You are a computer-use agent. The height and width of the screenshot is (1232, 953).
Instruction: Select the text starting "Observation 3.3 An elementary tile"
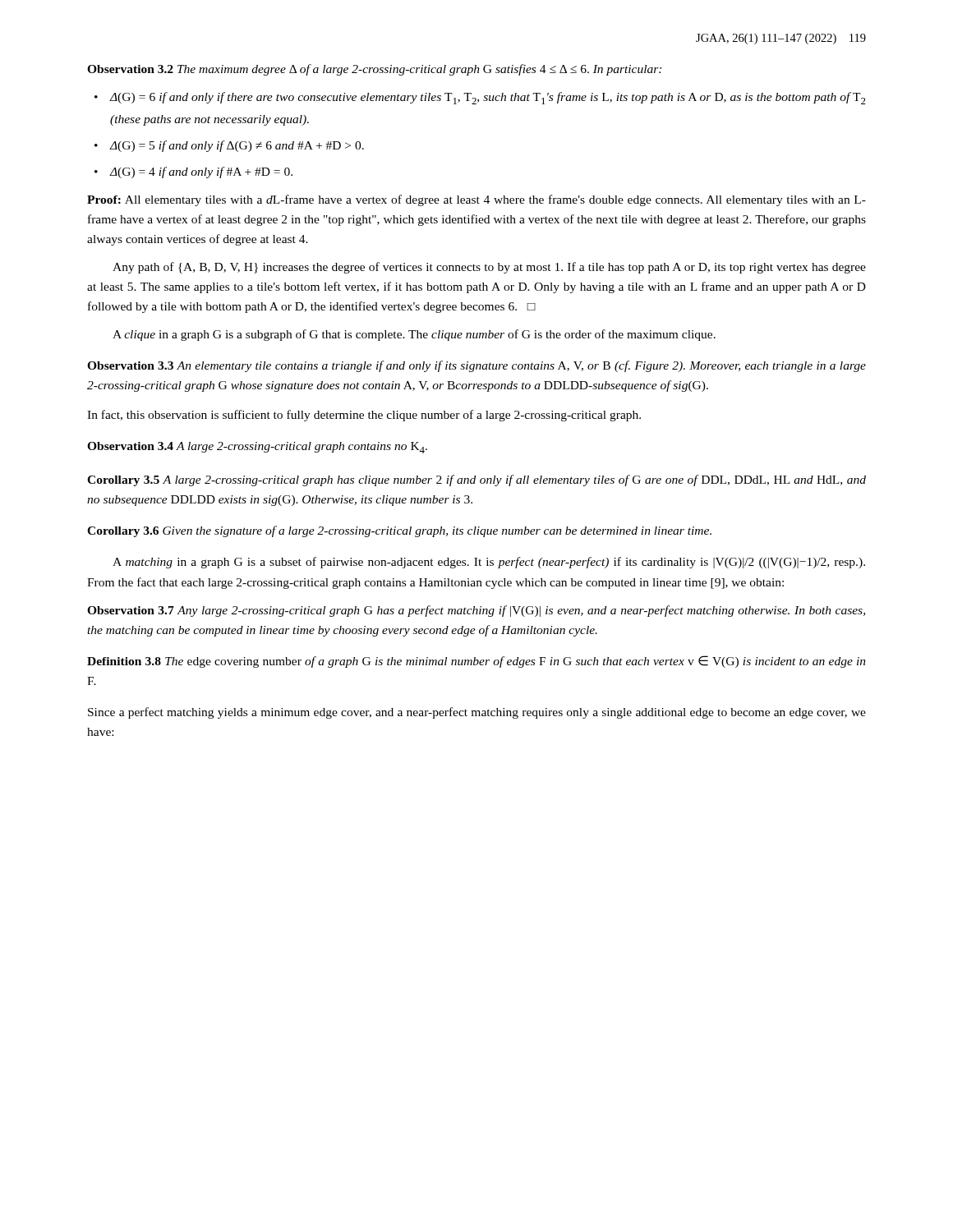[476, 375]
